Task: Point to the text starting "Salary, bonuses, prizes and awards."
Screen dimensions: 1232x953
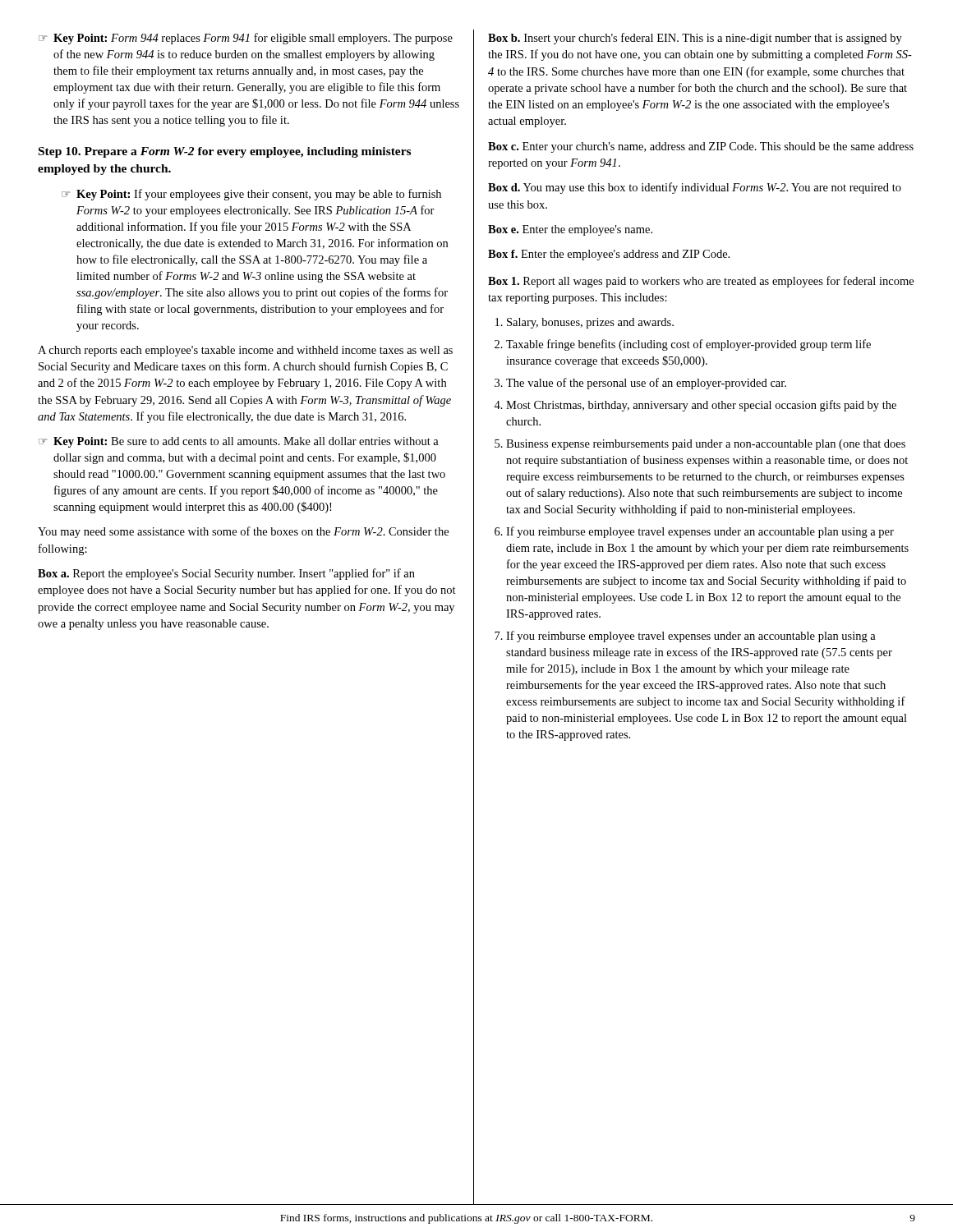Action: point(590,322)
